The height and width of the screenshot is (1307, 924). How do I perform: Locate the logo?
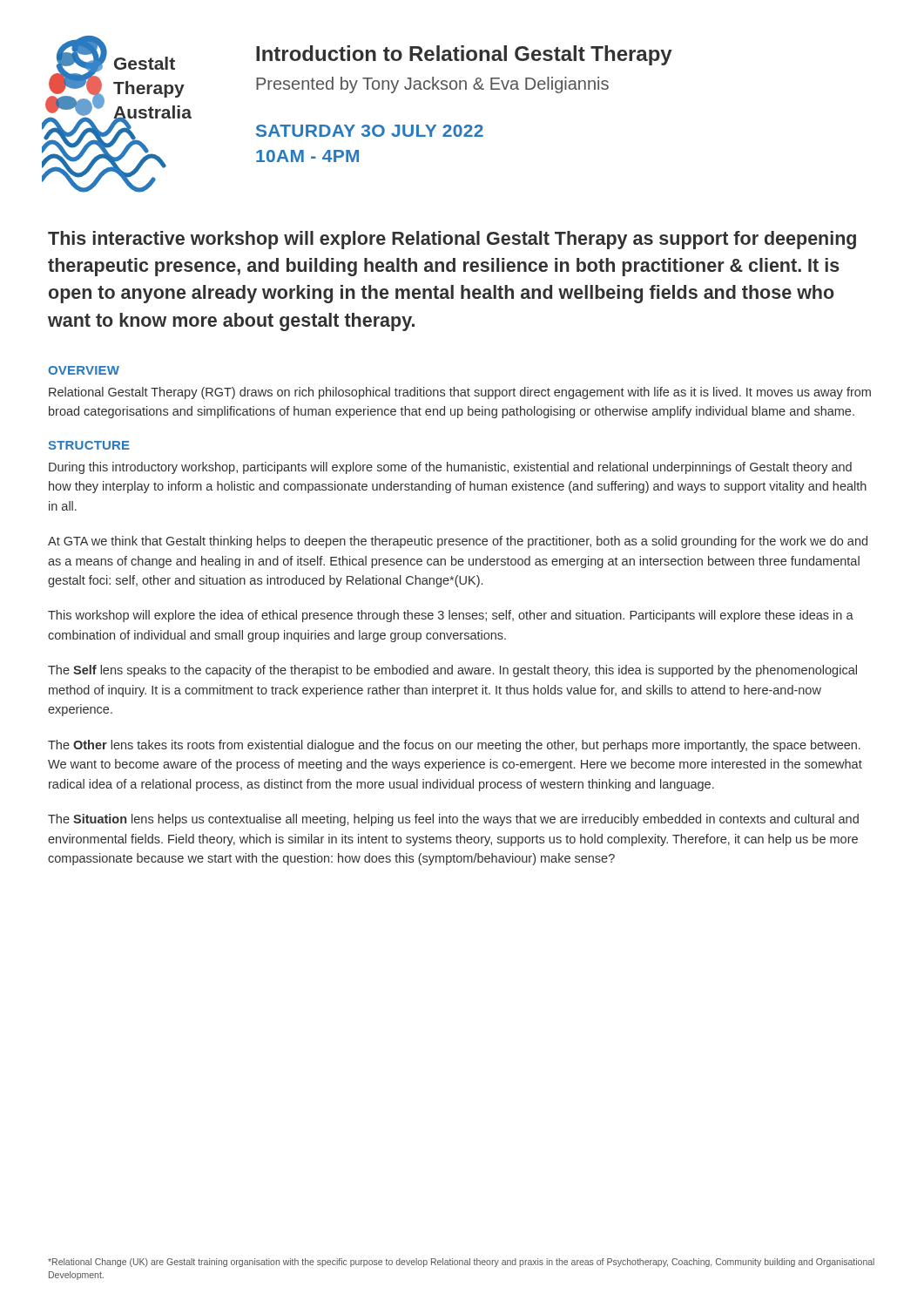135,115
